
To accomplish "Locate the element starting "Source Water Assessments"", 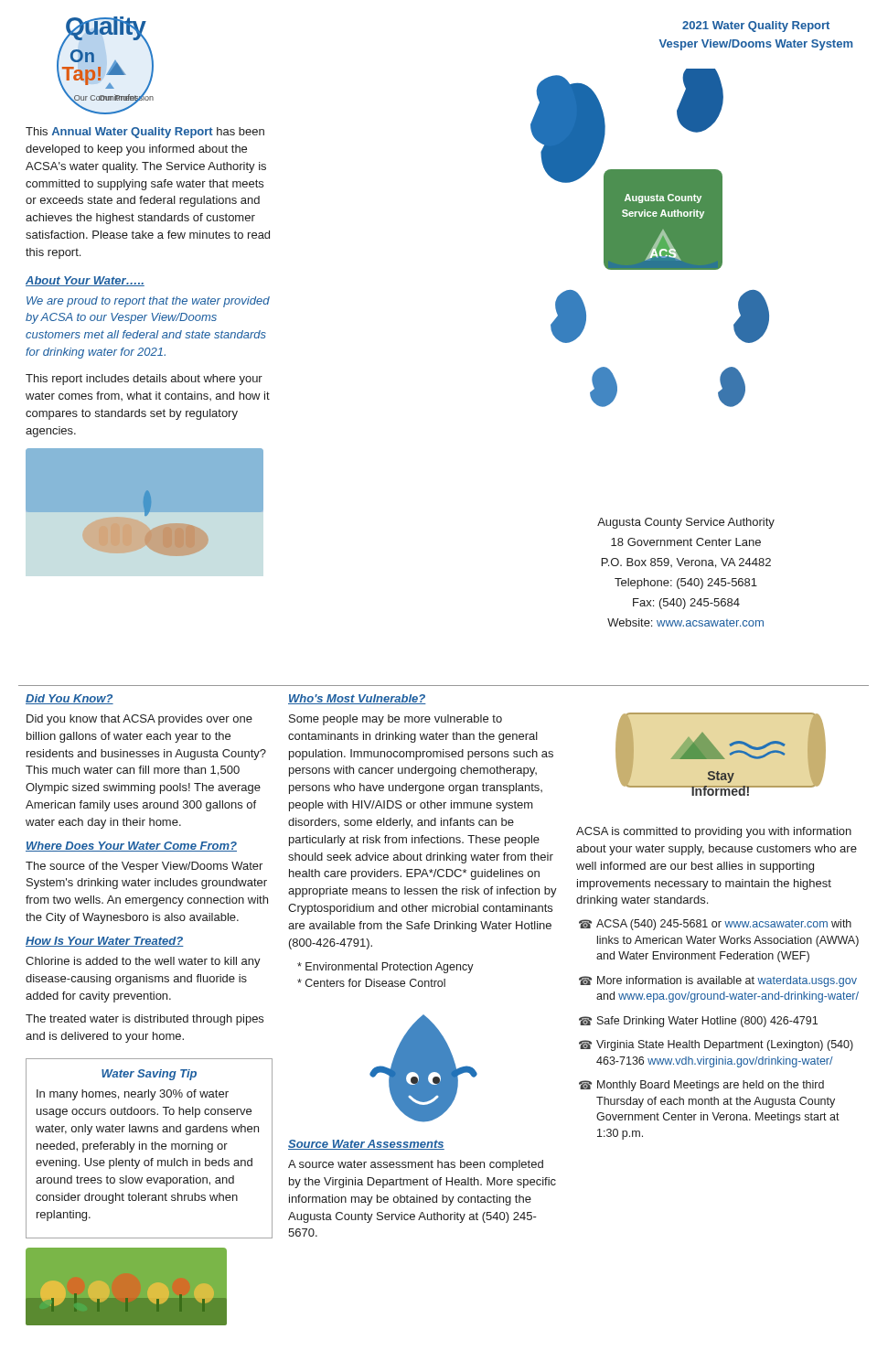I will (423, 1145).
